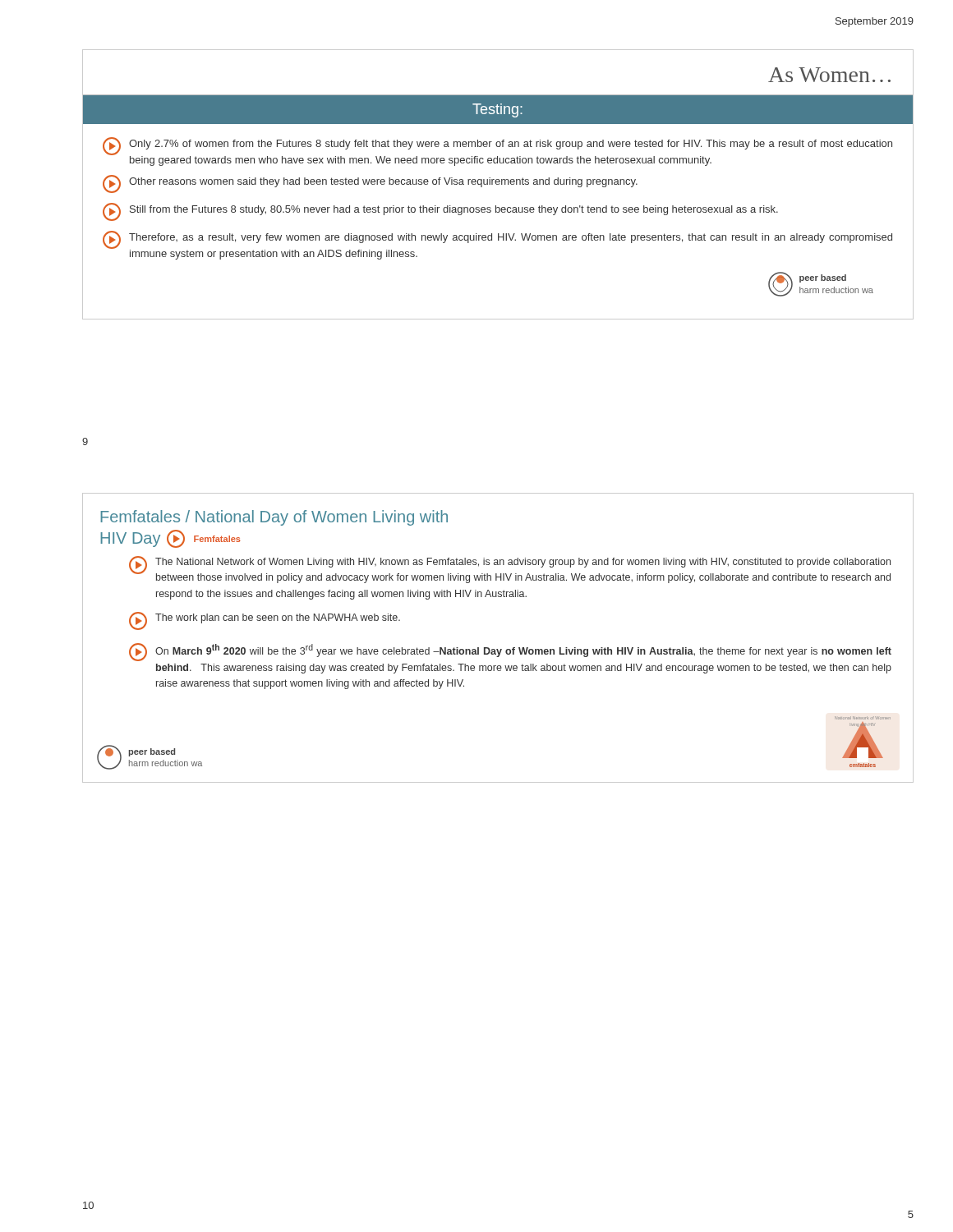Locate the block of text that opens with "Still from the"
This screenshot has width=953, height=1232.
pos(441,213)
